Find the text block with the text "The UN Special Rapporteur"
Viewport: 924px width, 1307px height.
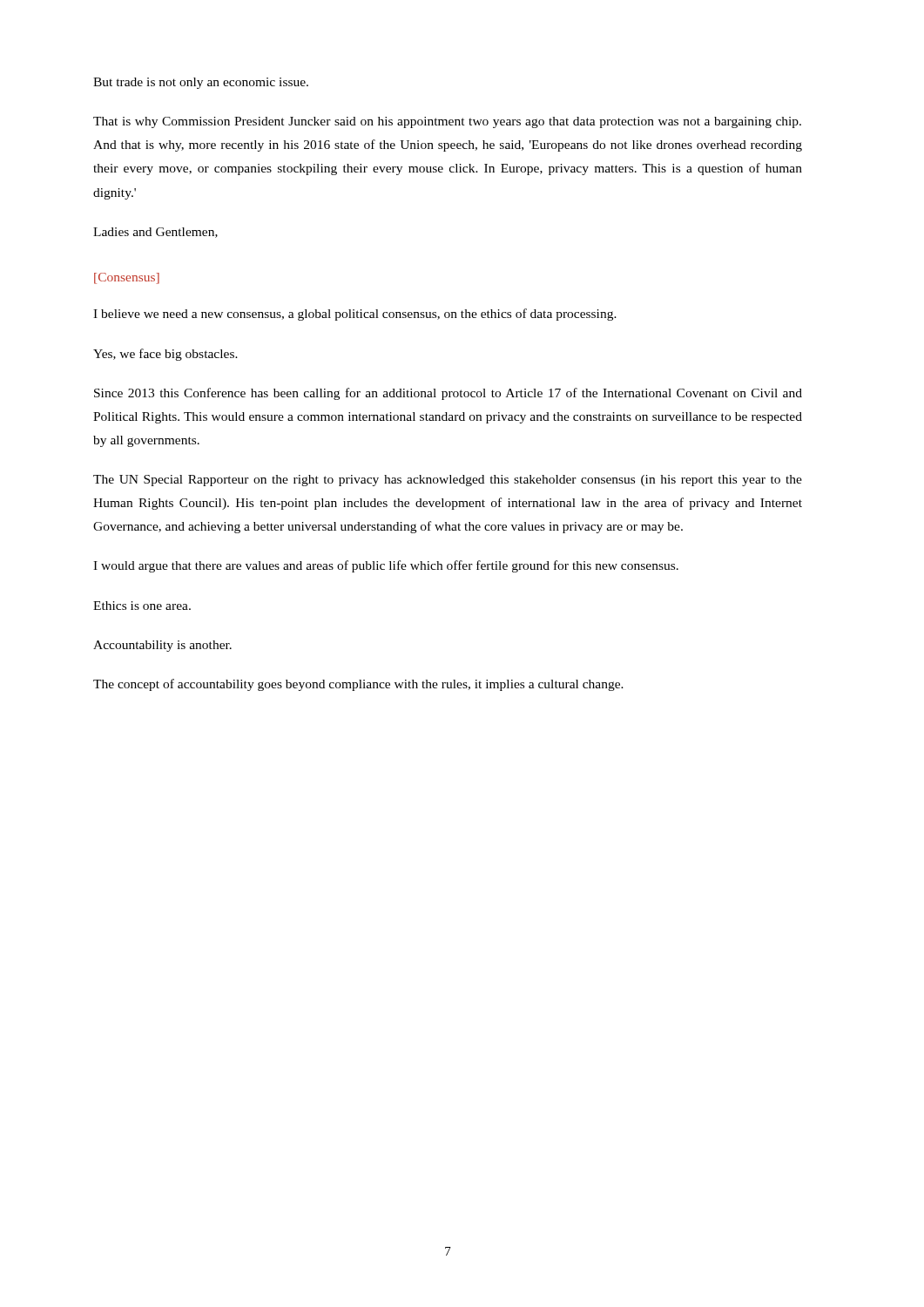click(448, 502)
